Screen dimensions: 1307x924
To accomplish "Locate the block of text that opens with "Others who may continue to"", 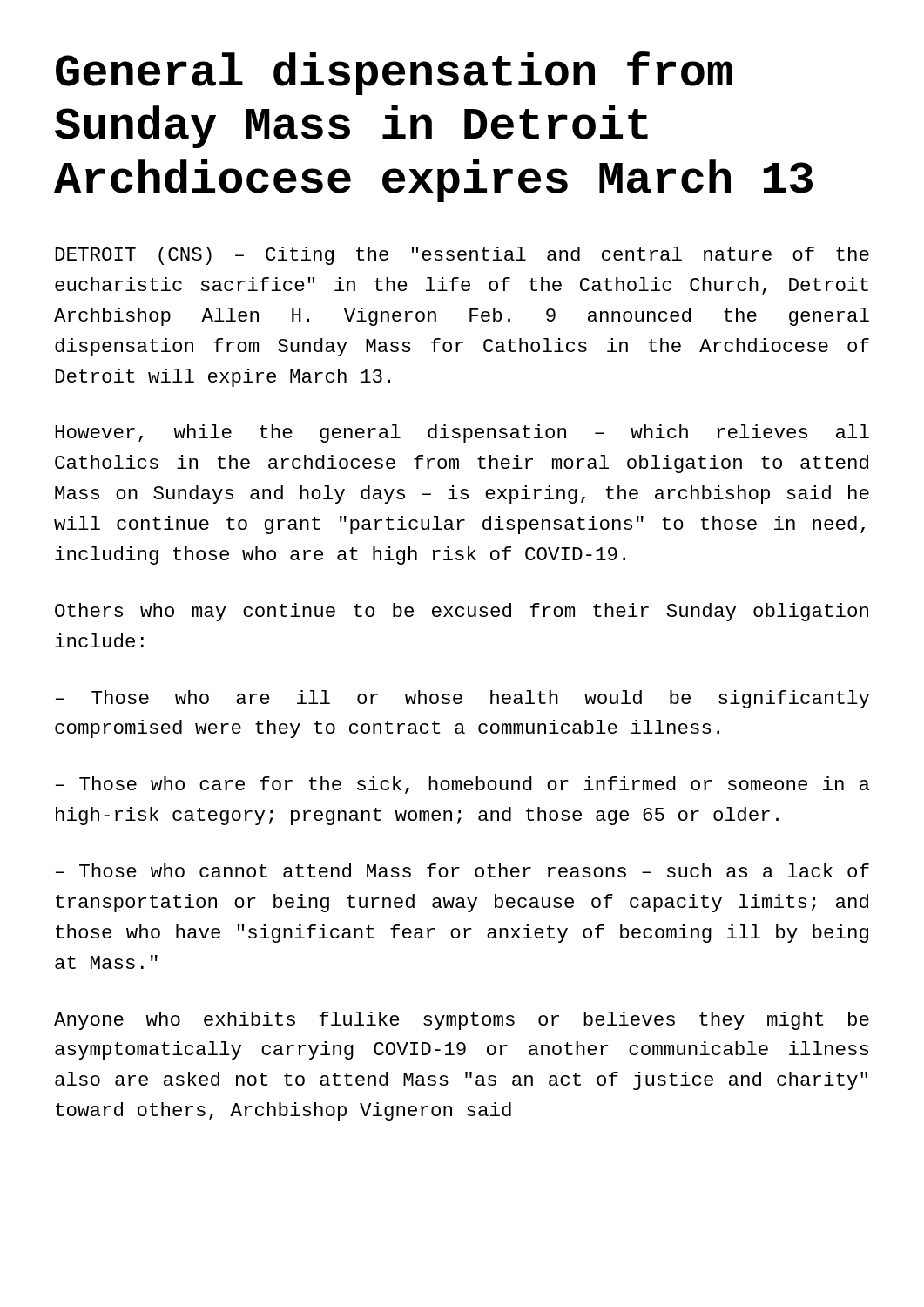I will (462, 627).
